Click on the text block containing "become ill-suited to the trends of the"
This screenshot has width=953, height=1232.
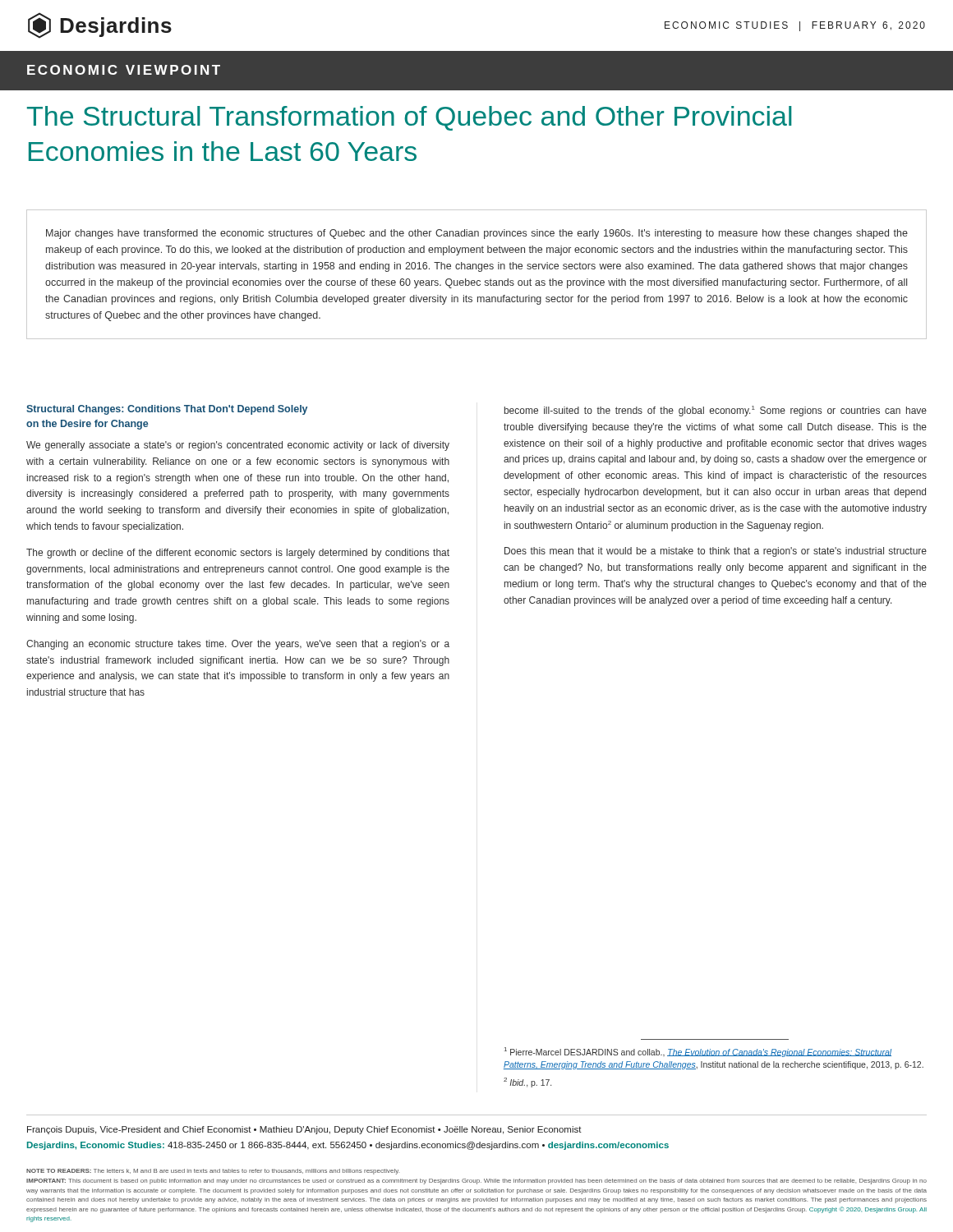pyautogui.click(x=715, y=468)
